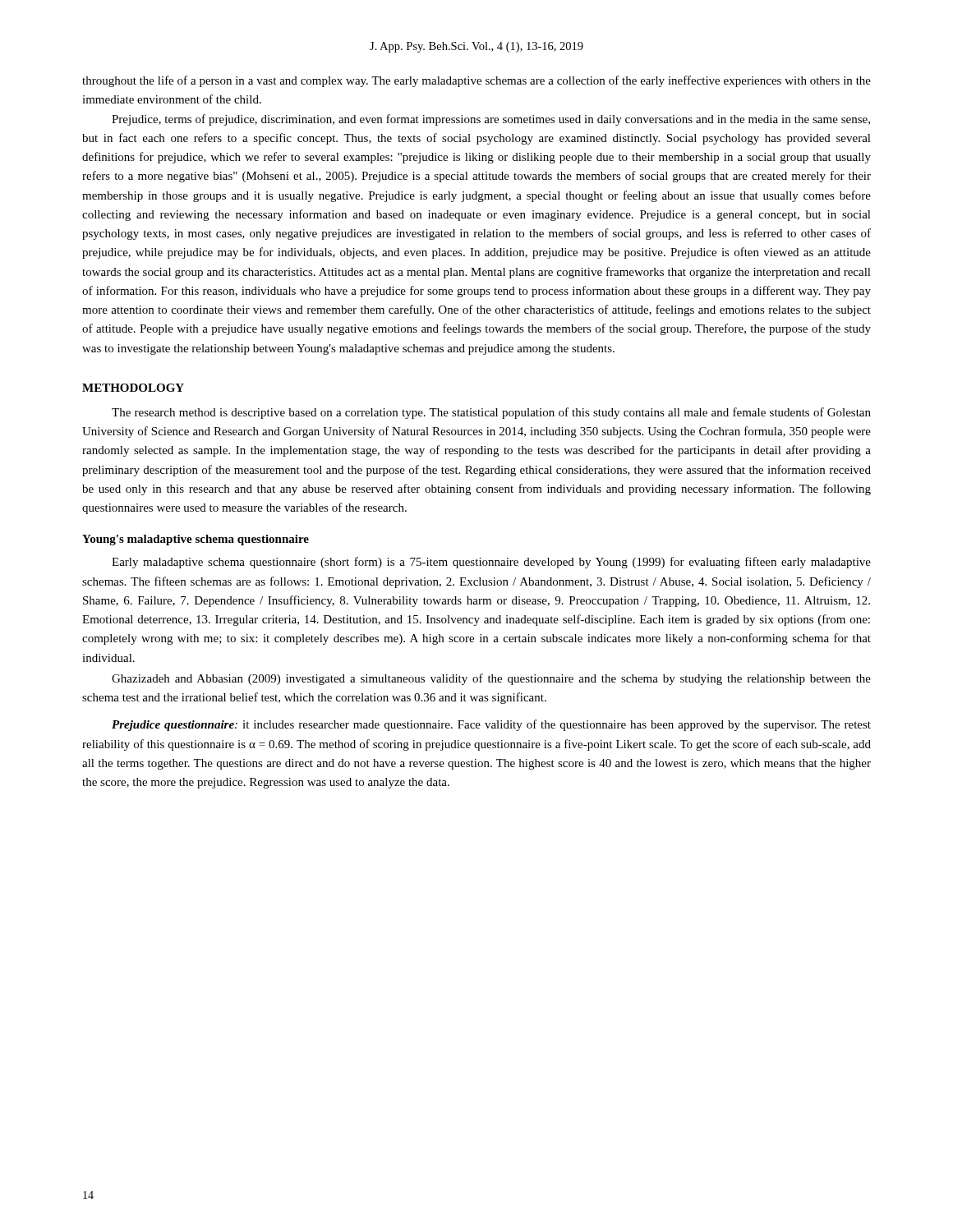Navigate to the text starting "Prejudice, terms of prejudice,"
This screenshot has height=1232, width=953.
click(x=476, y=234)
